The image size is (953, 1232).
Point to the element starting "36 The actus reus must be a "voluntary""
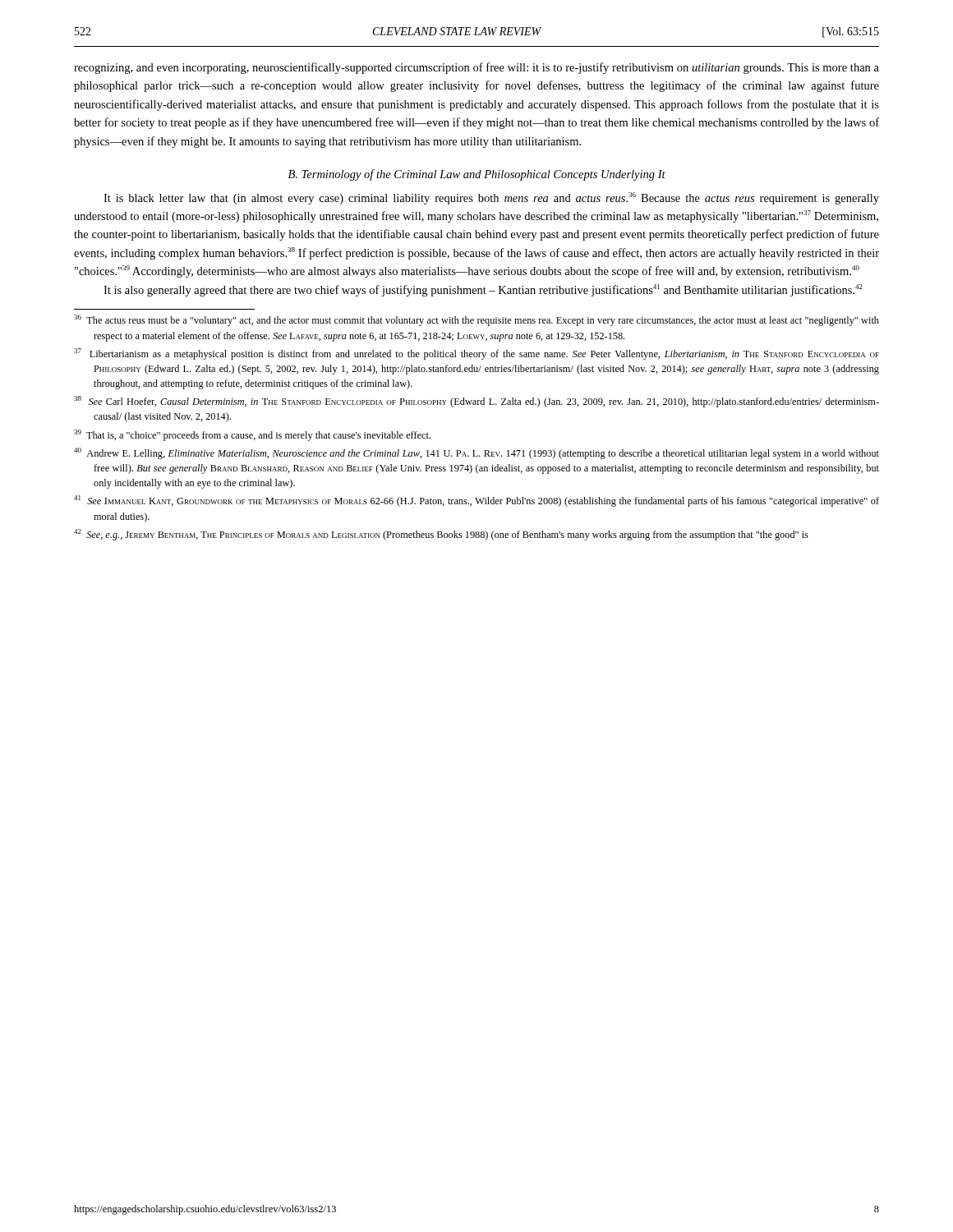(476, 328)
